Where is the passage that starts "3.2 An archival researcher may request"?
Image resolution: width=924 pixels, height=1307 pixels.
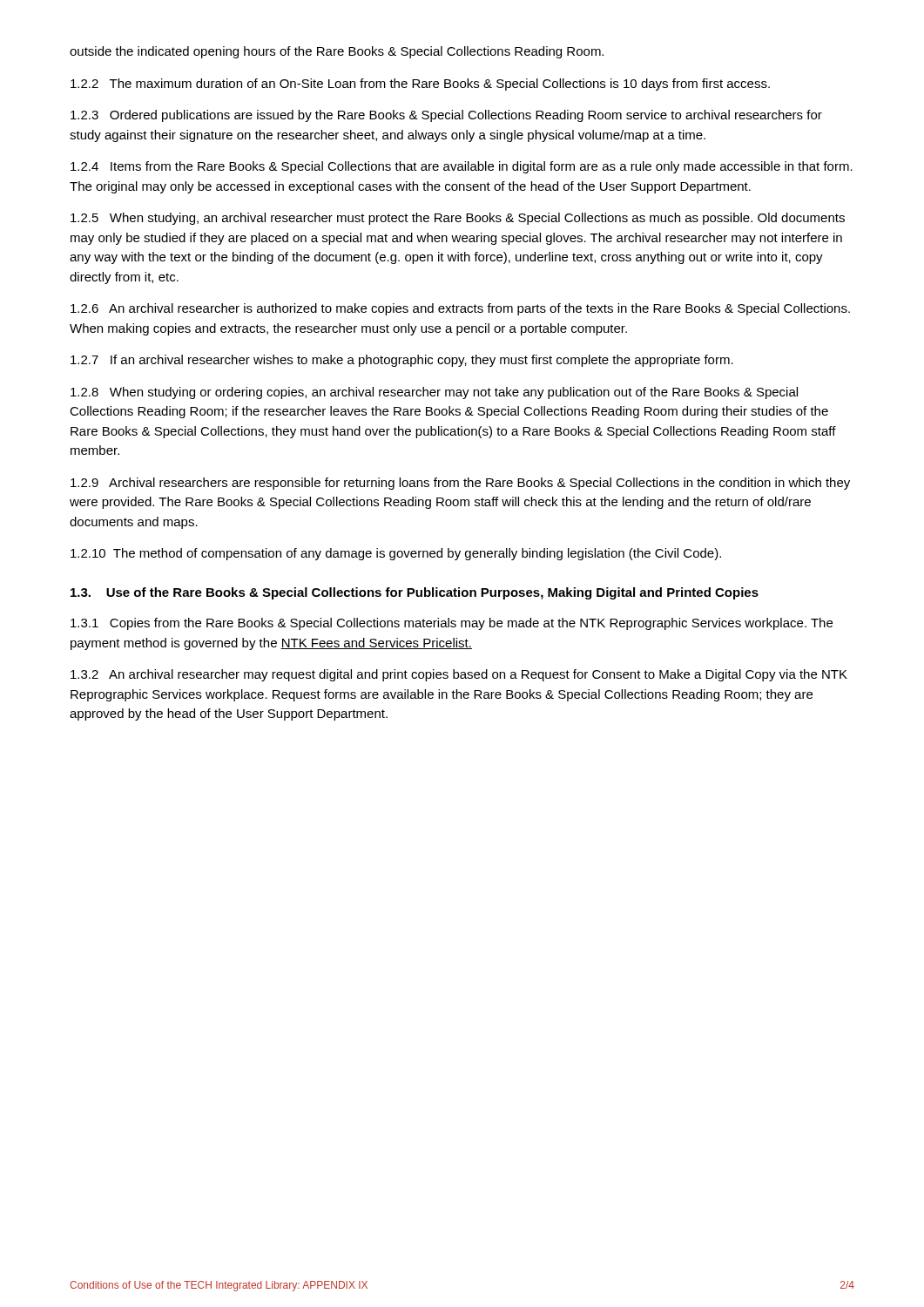(458, 694)
